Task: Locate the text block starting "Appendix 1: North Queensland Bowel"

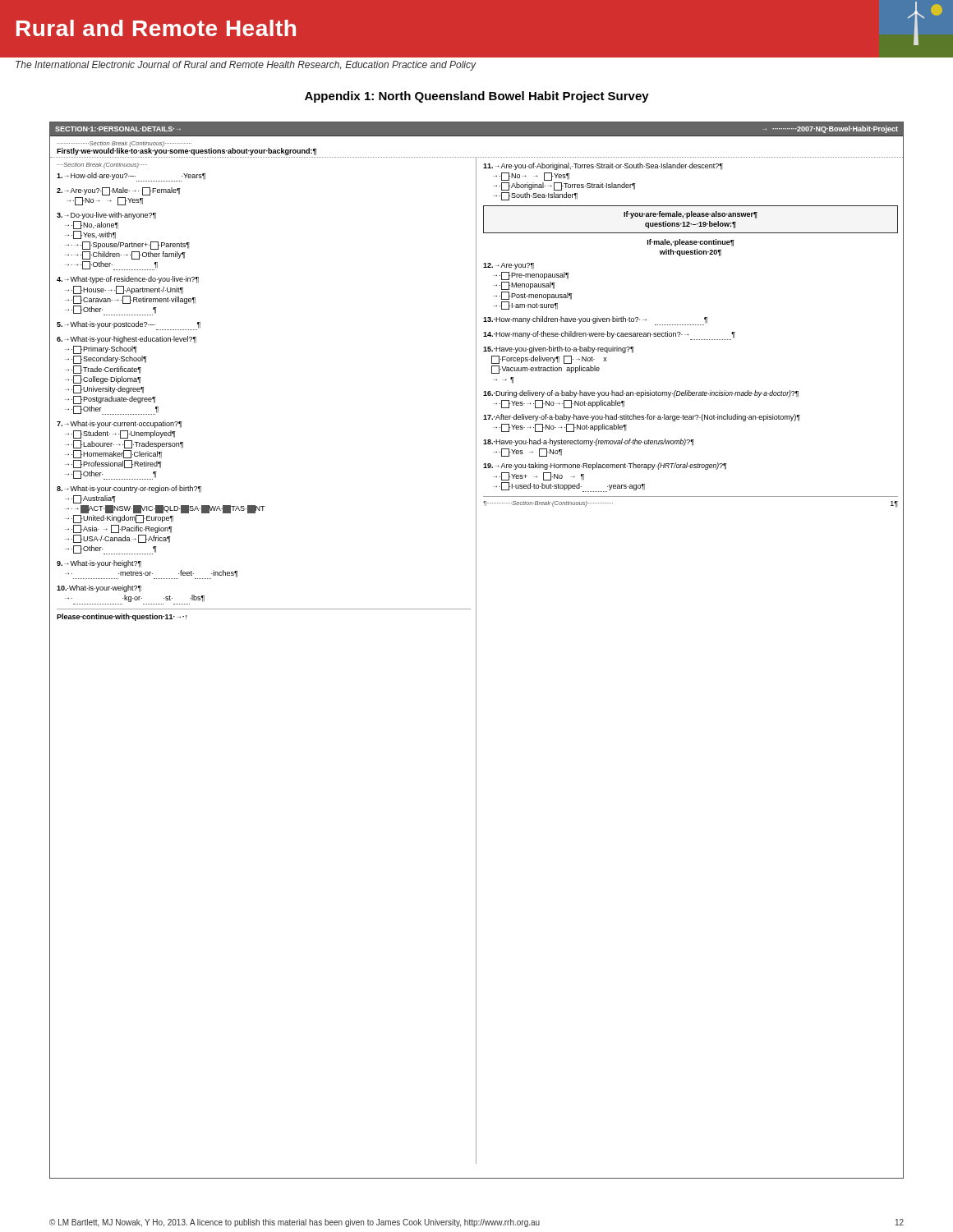Action: 476,96
